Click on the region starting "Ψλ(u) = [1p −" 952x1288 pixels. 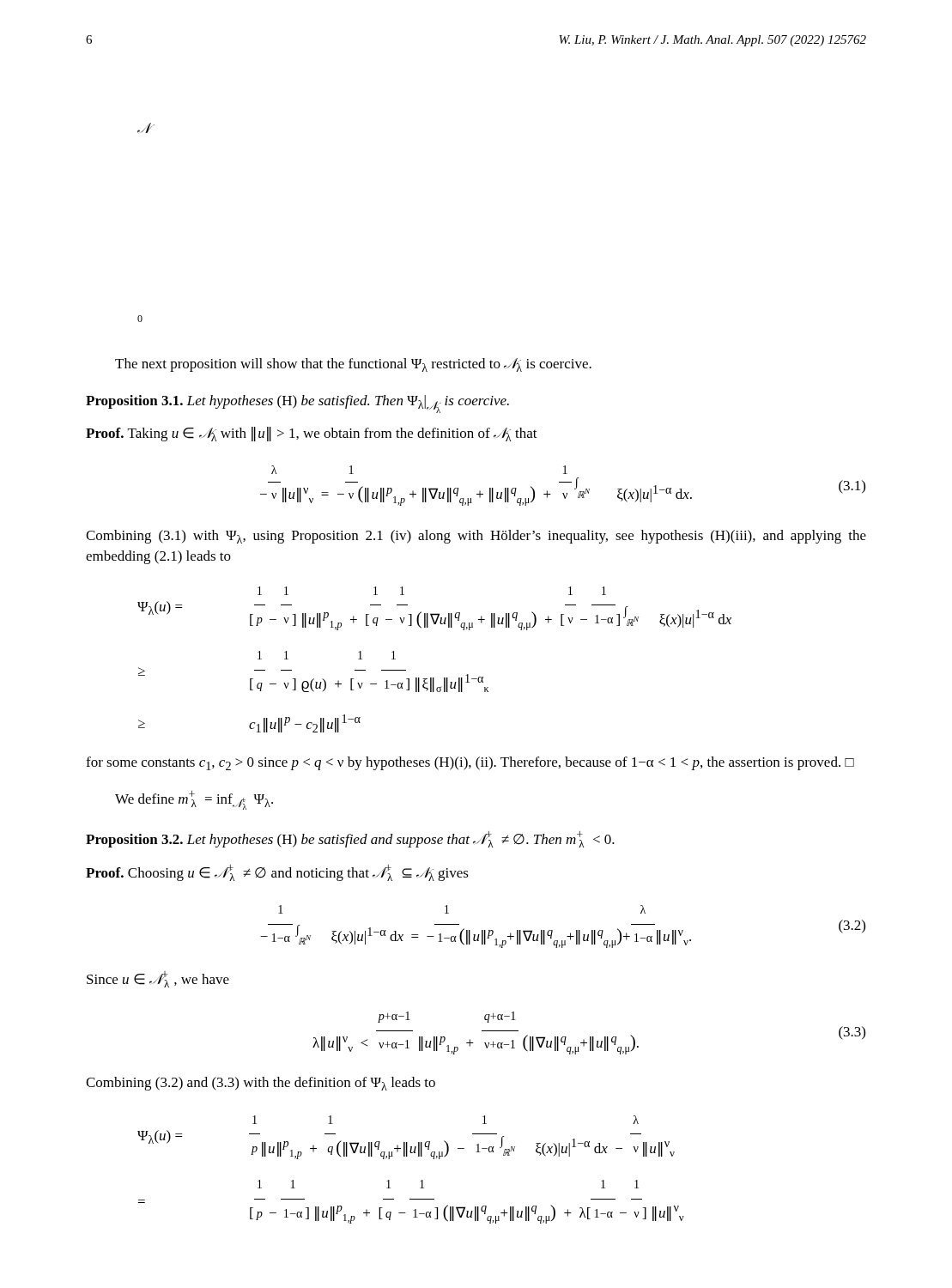coord(260,590)
